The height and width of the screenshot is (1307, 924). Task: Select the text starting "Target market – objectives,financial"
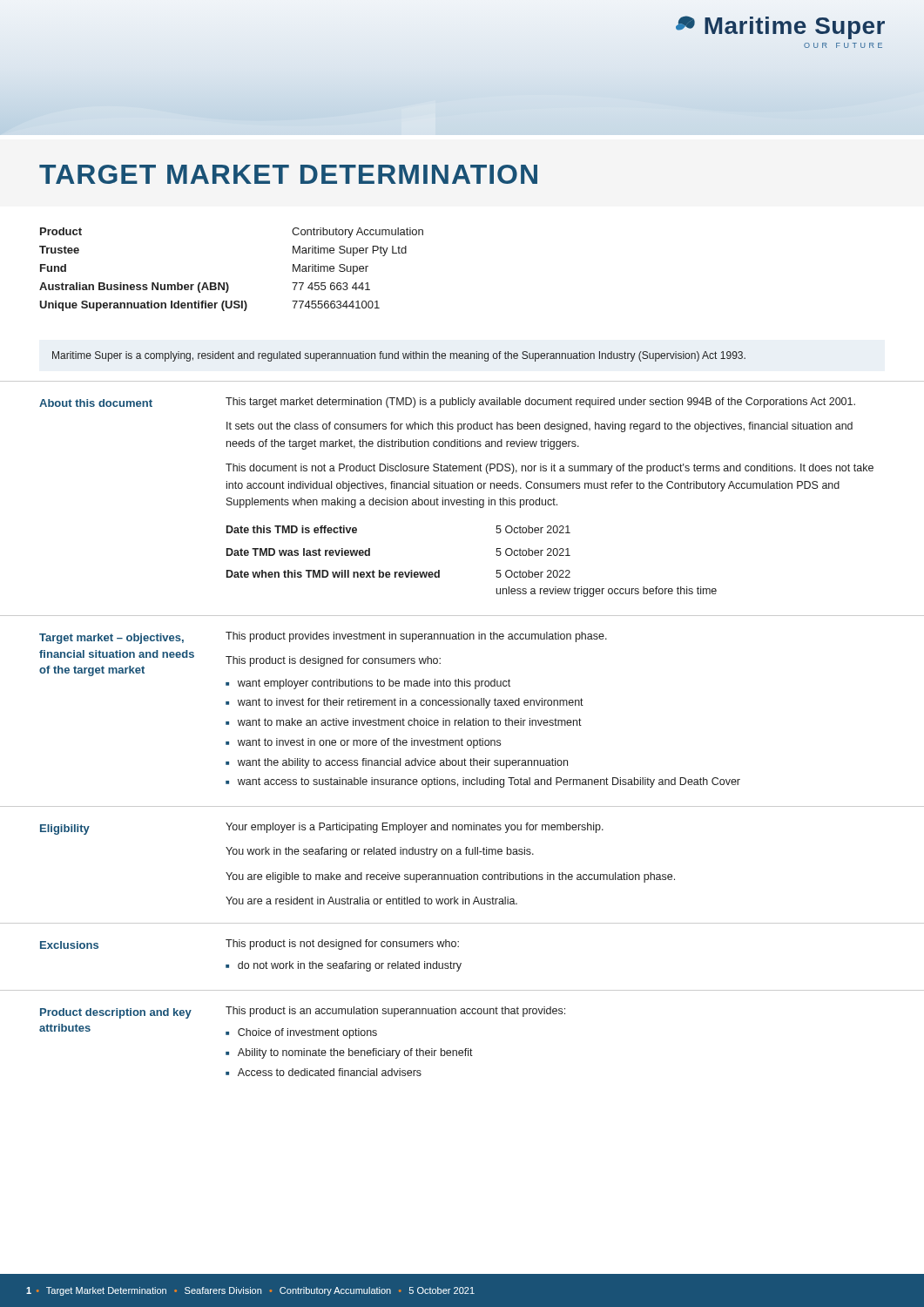pyautogui.click(x=117, y=654)
